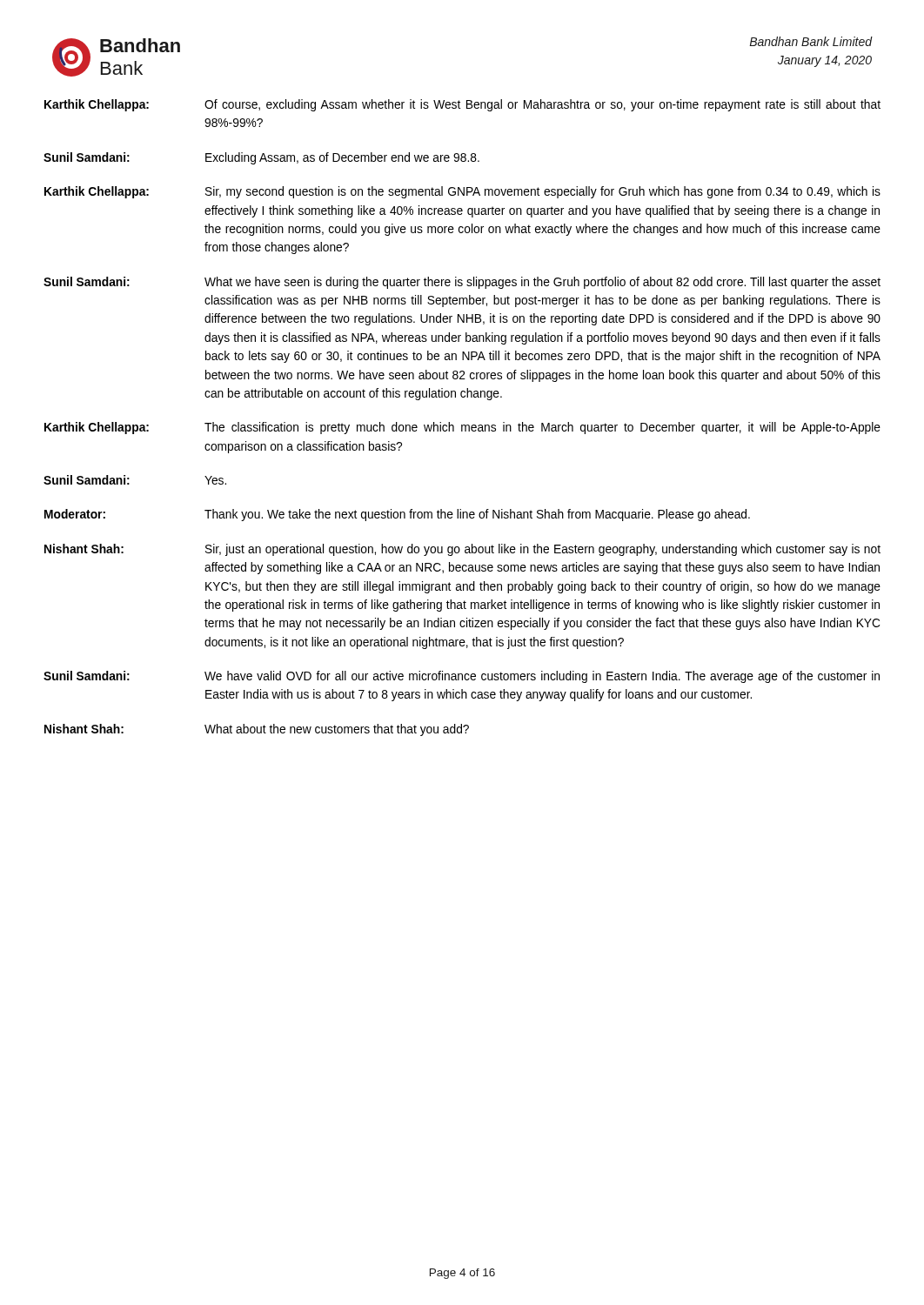This screenshot has height=1305, width=924.
Task: Click on the text block that says "Karthik Chellappa: The classification"
Action: [462, 437]
